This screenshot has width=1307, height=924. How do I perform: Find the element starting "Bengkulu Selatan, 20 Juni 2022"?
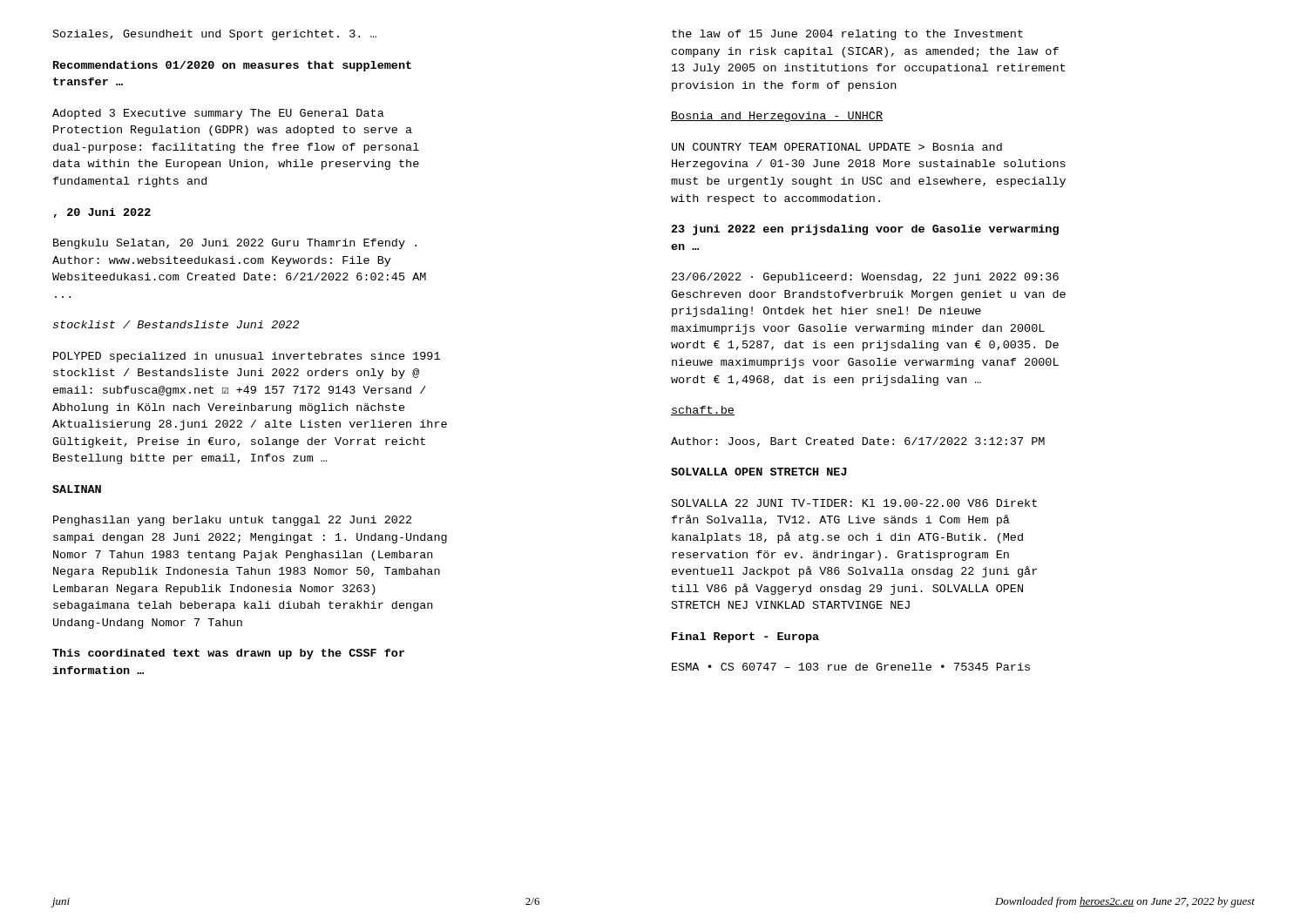click(x=331, y=269)
